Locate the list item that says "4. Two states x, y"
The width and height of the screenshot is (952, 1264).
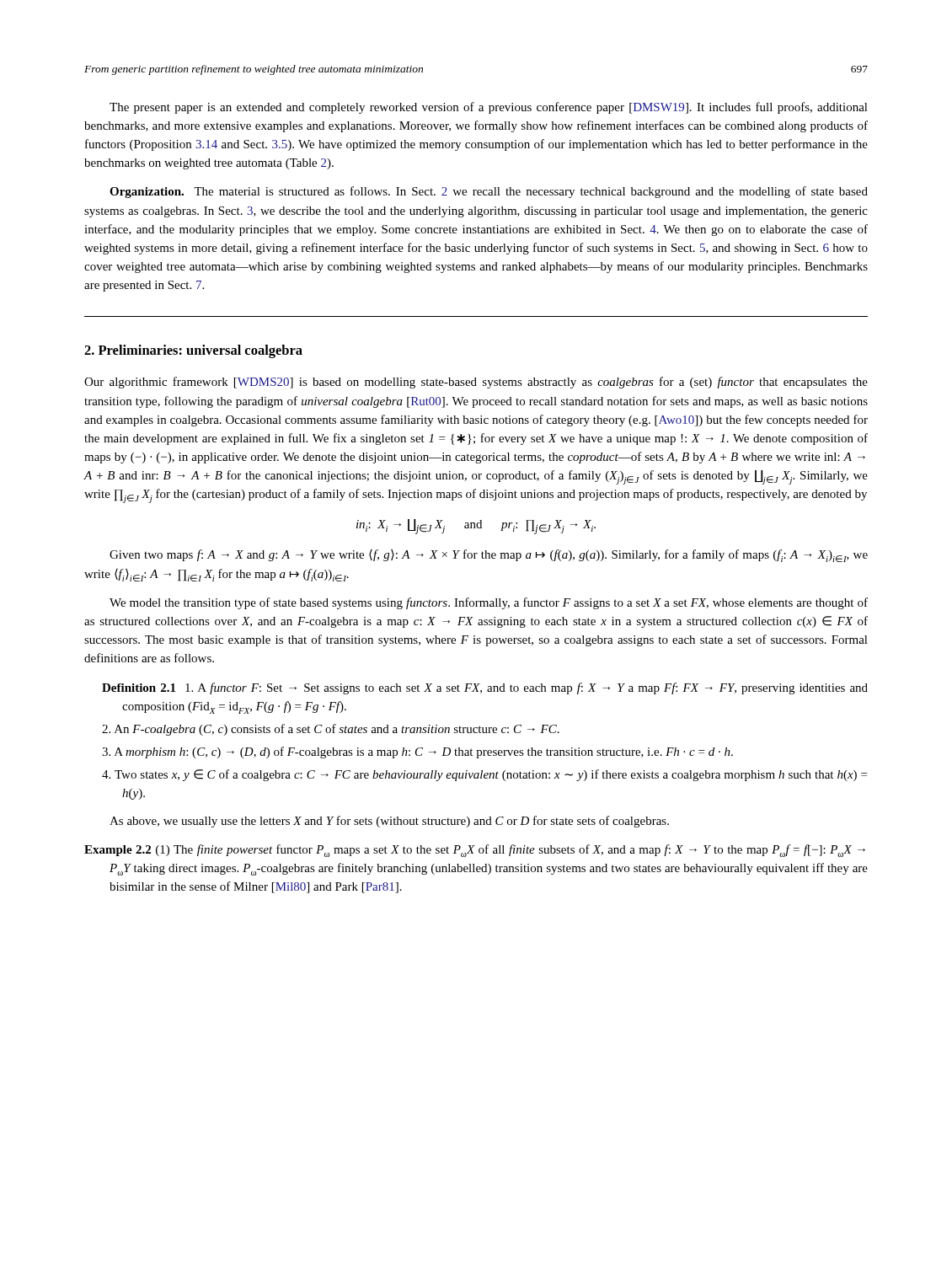[485, 784]
